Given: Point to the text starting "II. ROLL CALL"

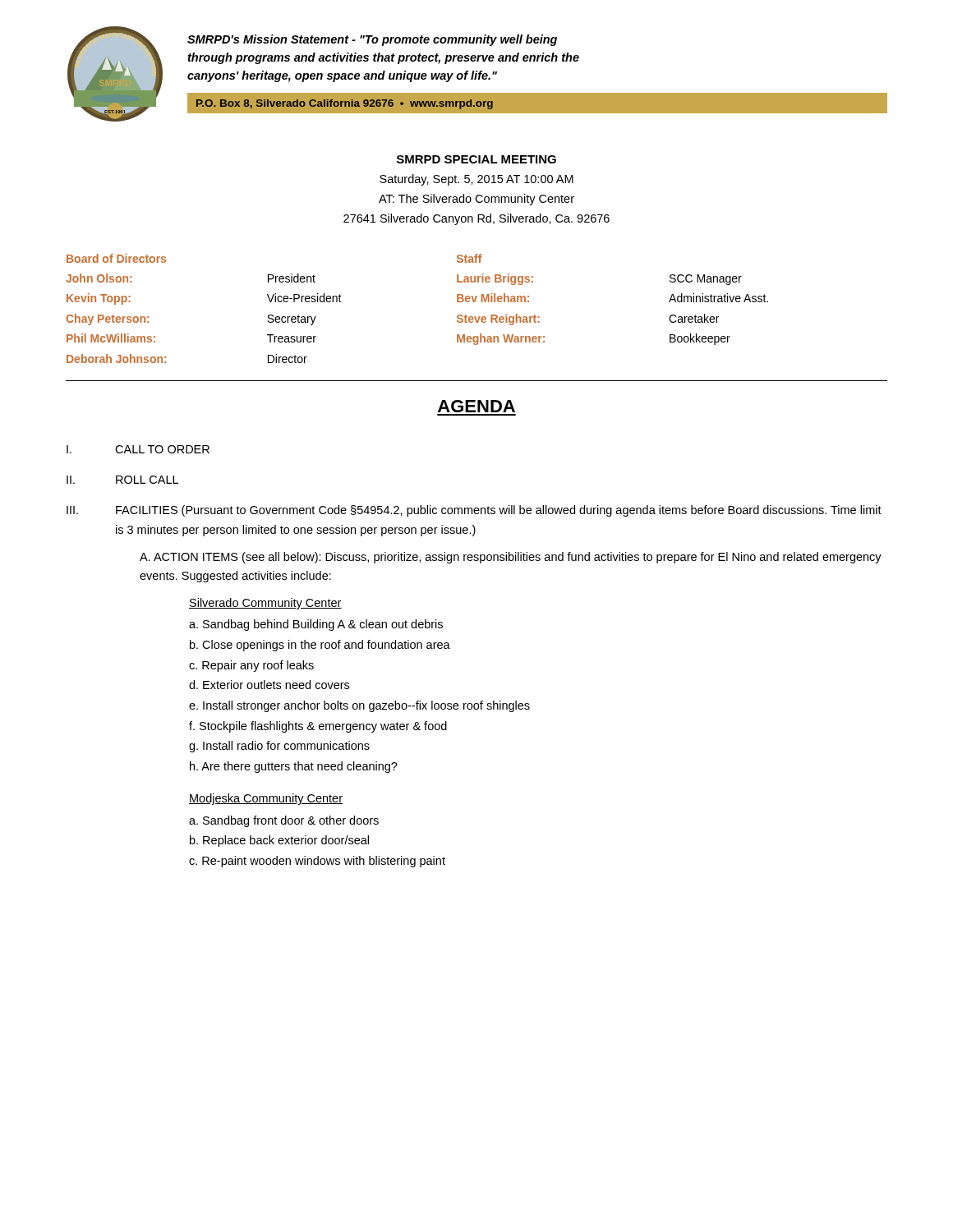Looking at the screenshot, I should click(122, 480).
